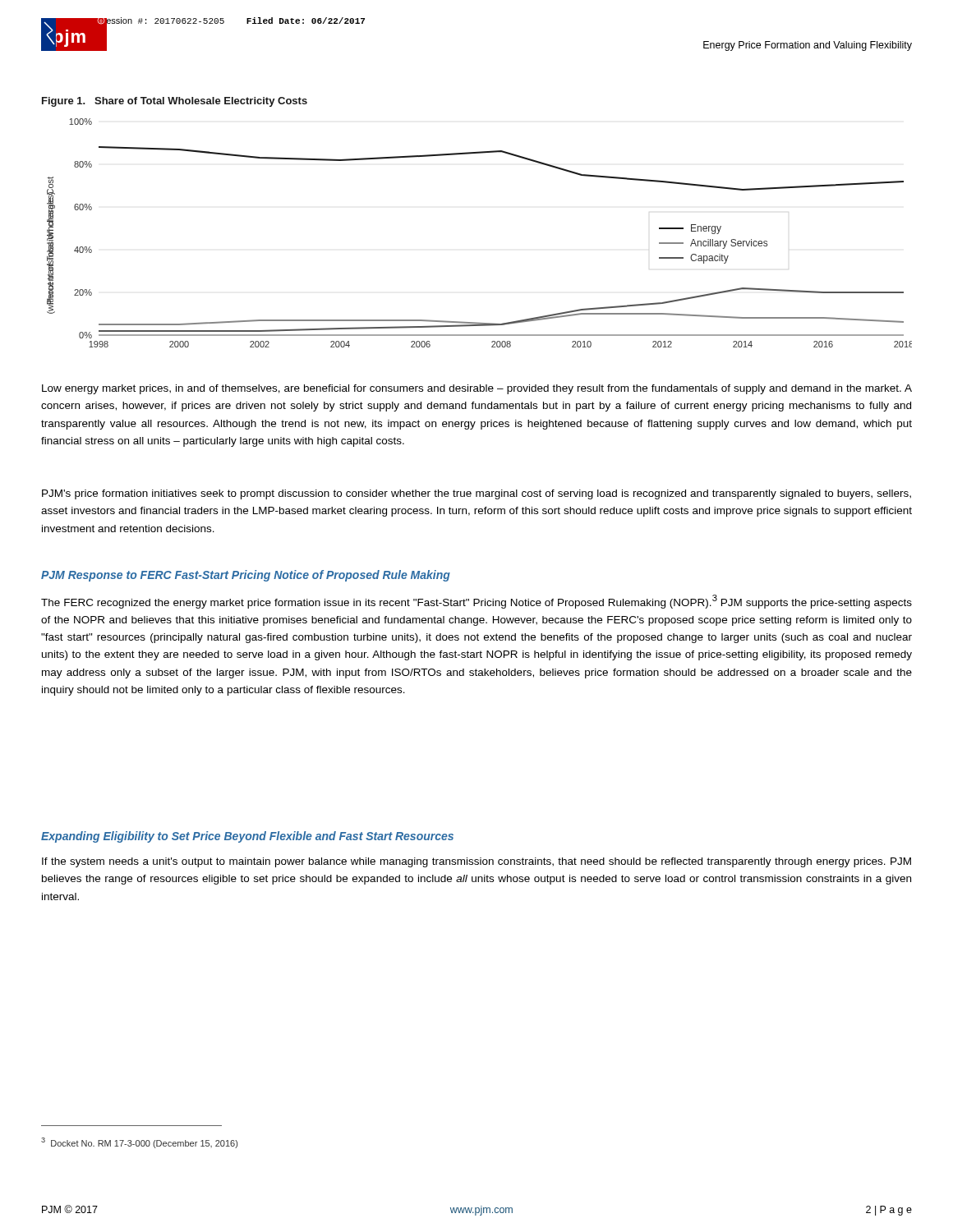Select the caption that reads "Figure 1. Share"

(x=174, y=101)
